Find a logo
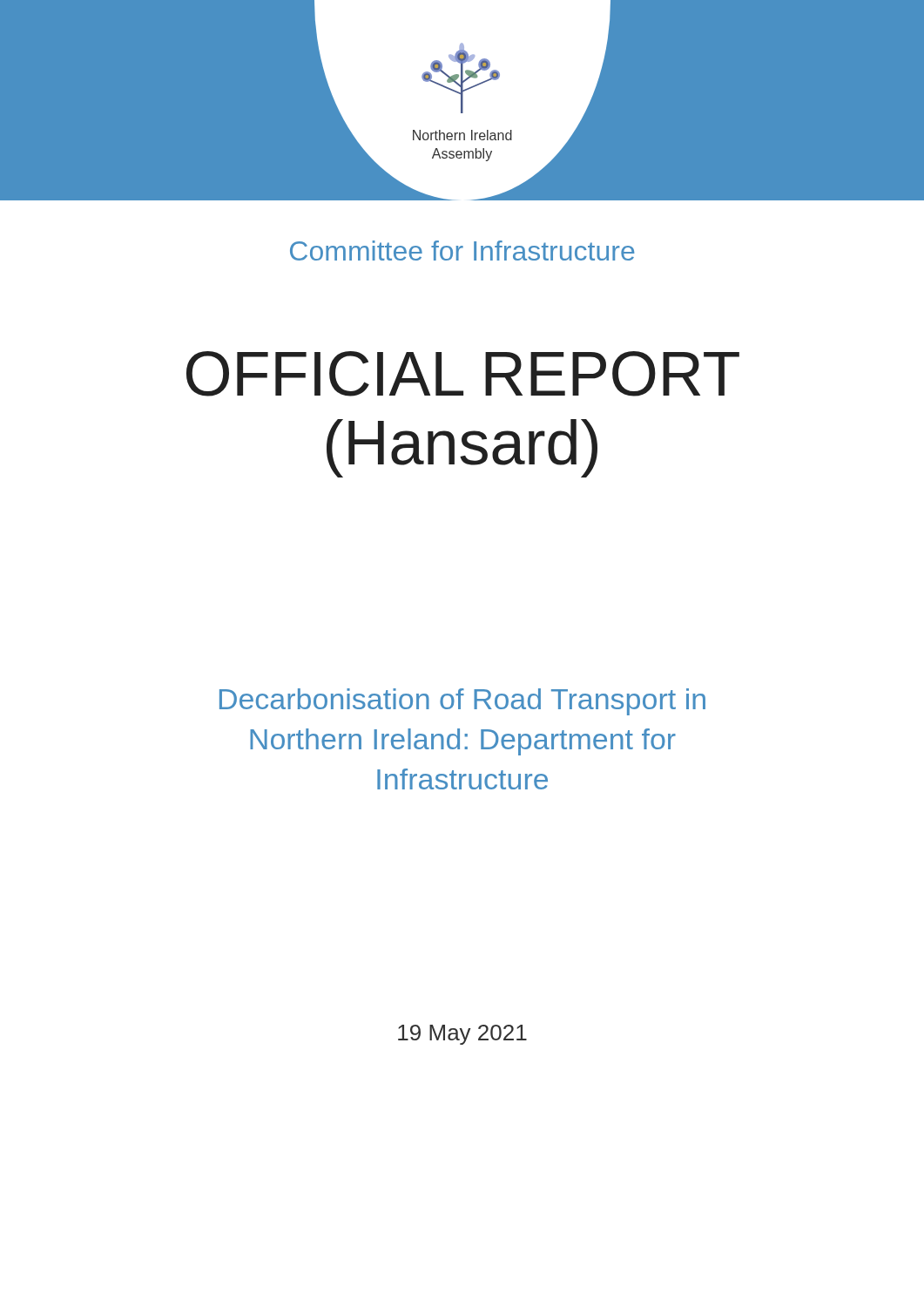924x1307 pixels. click(462, 95)
